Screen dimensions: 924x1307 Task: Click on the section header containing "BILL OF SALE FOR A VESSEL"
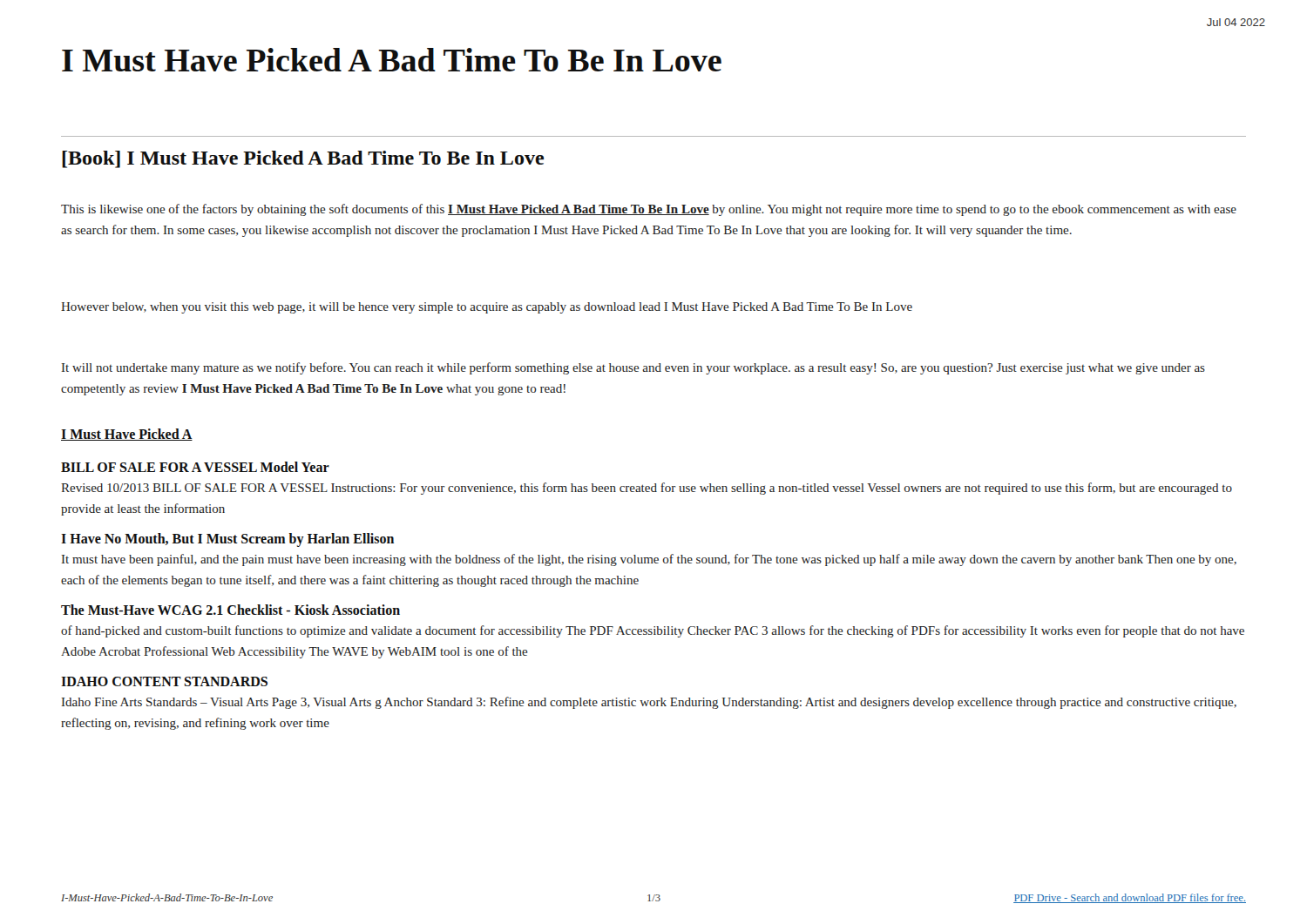654,489
